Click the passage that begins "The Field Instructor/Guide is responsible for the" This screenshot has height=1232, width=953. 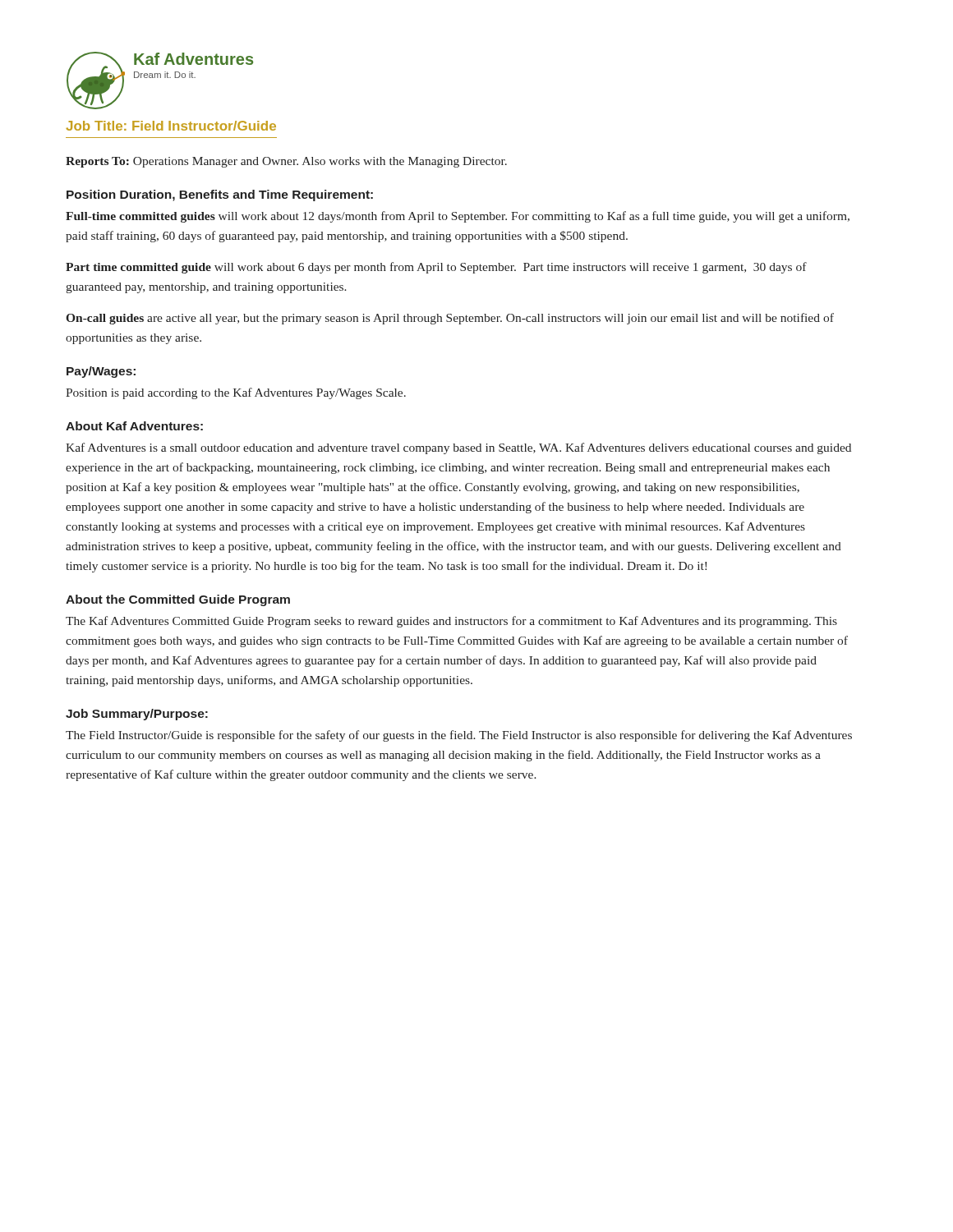[459, 755]
